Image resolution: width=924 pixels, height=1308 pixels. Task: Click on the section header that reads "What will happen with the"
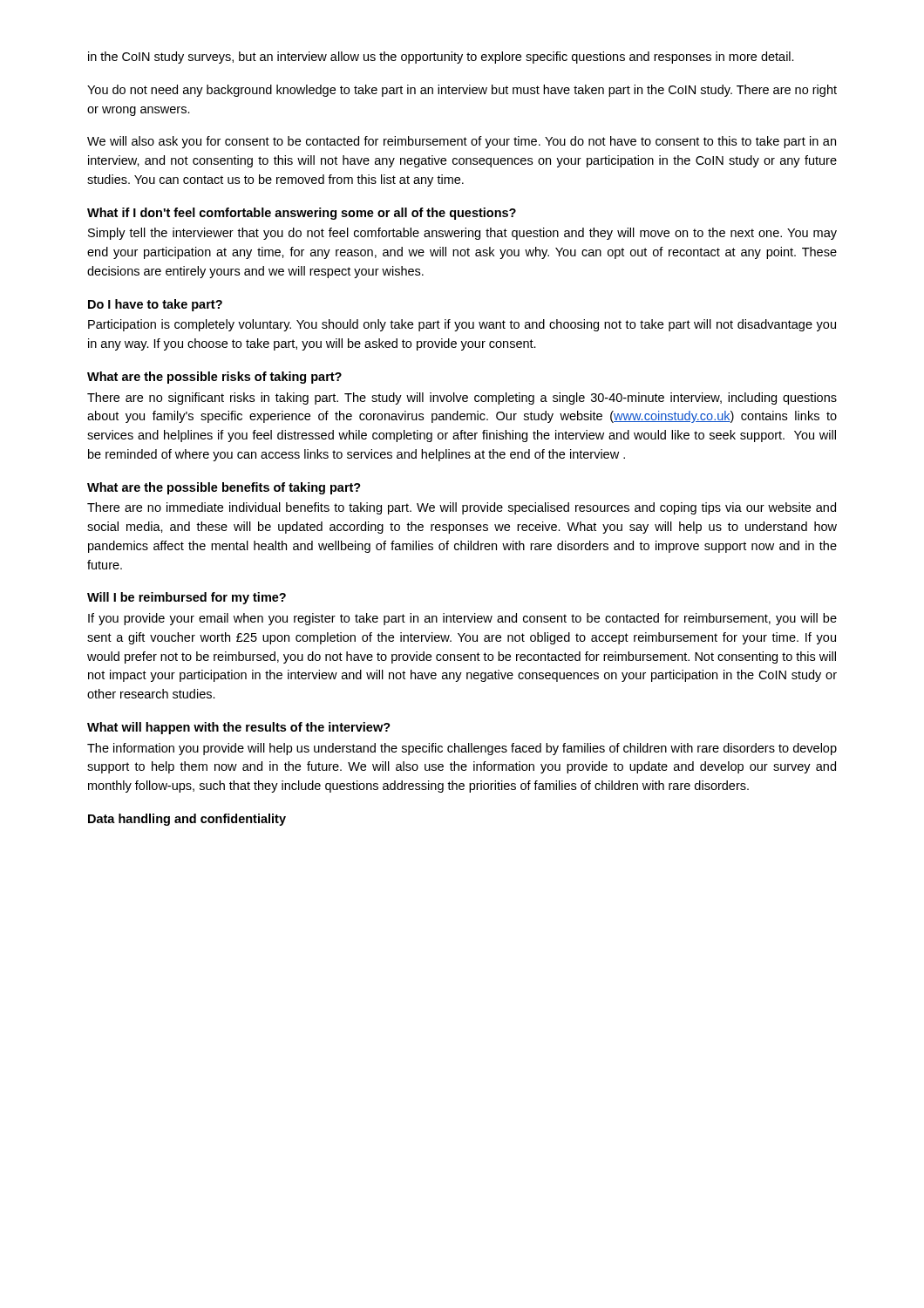click(239, 727)
